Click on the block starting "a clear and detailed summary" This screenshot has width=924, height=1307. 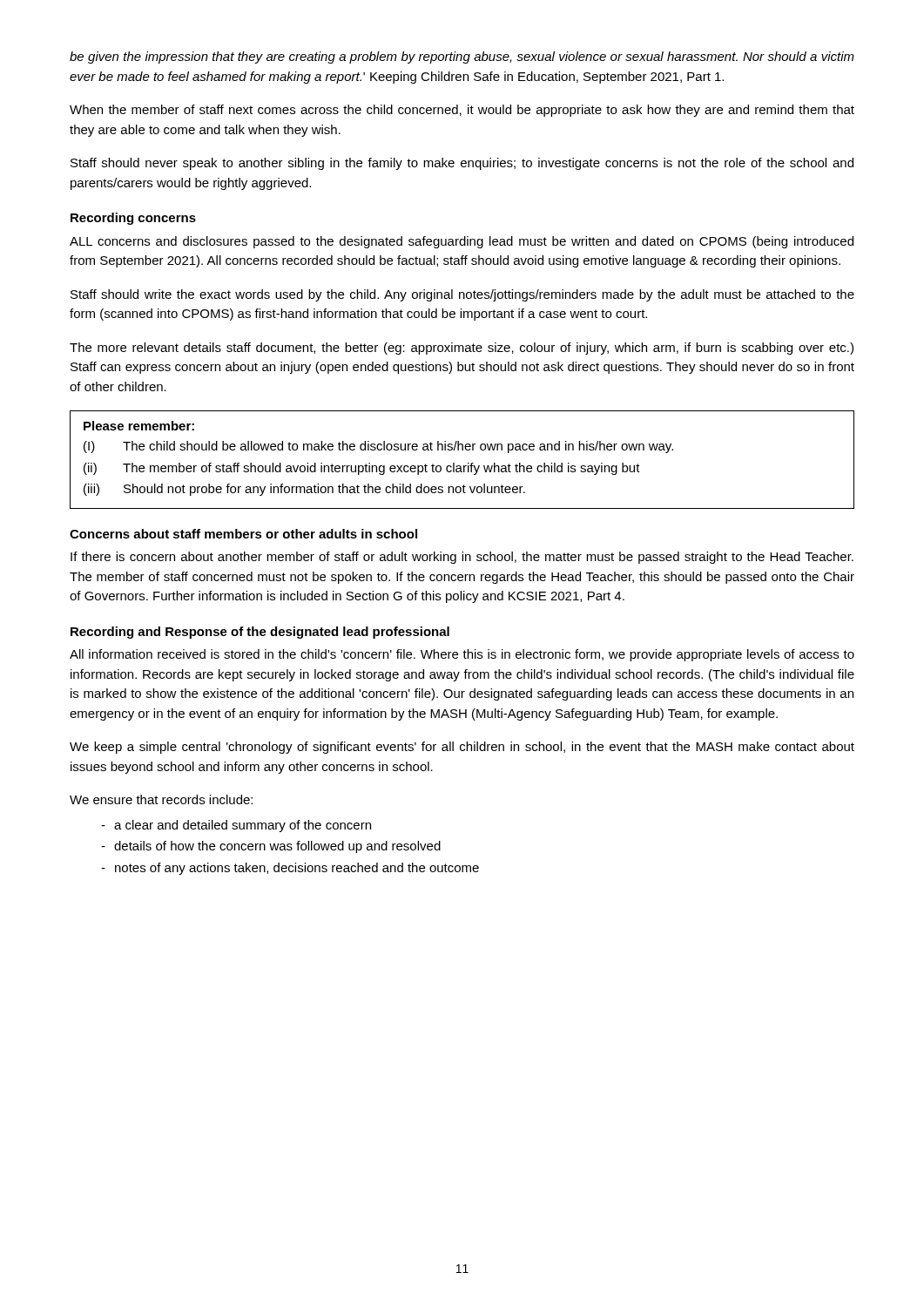click(243, 824)
